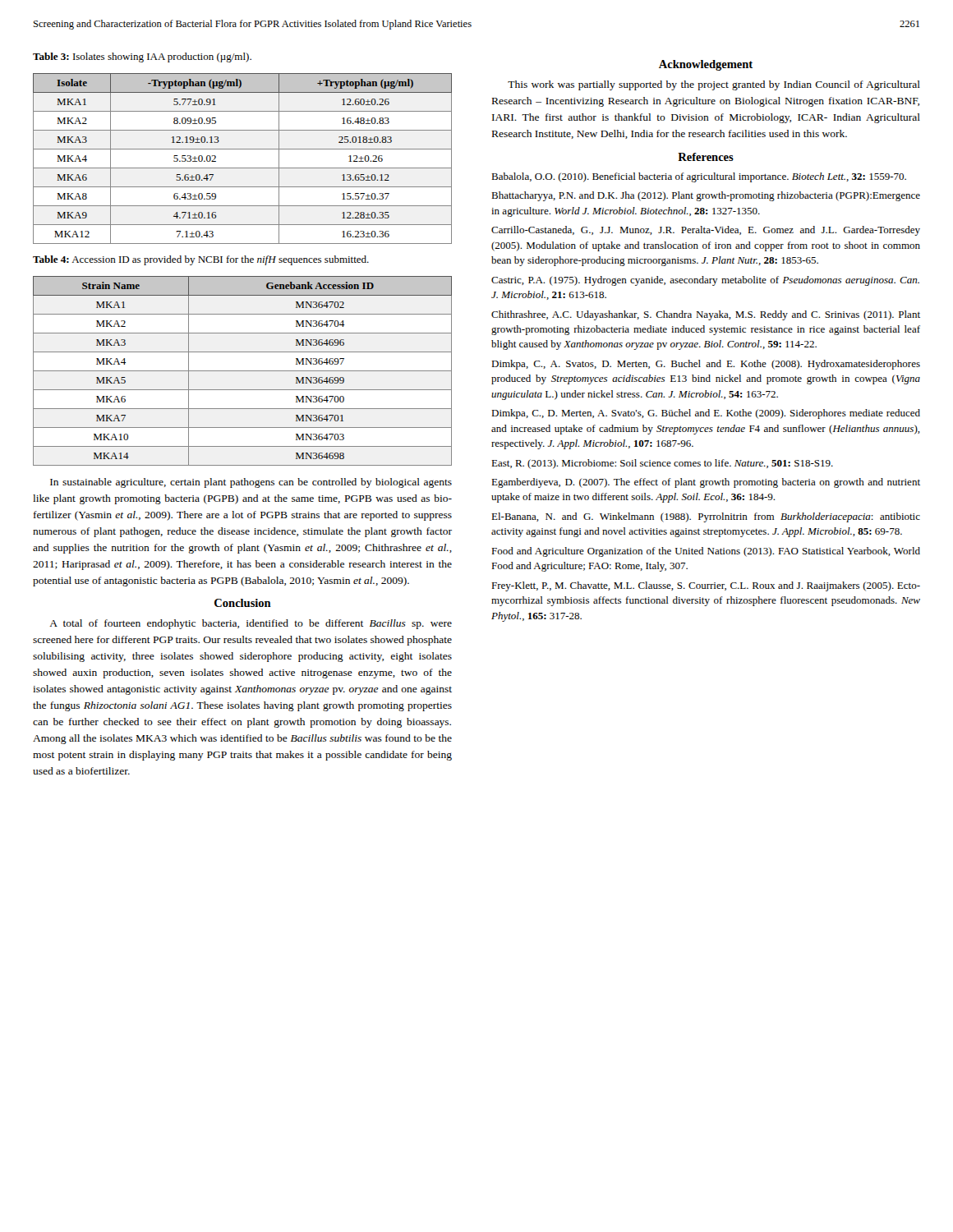The height and width of the screenshot is (1232, 953).
Task: Locate the element starting "Castric, P.A. (1975). Hydrogen cyanide, asecondary"
Action: [x=706, y=287]
